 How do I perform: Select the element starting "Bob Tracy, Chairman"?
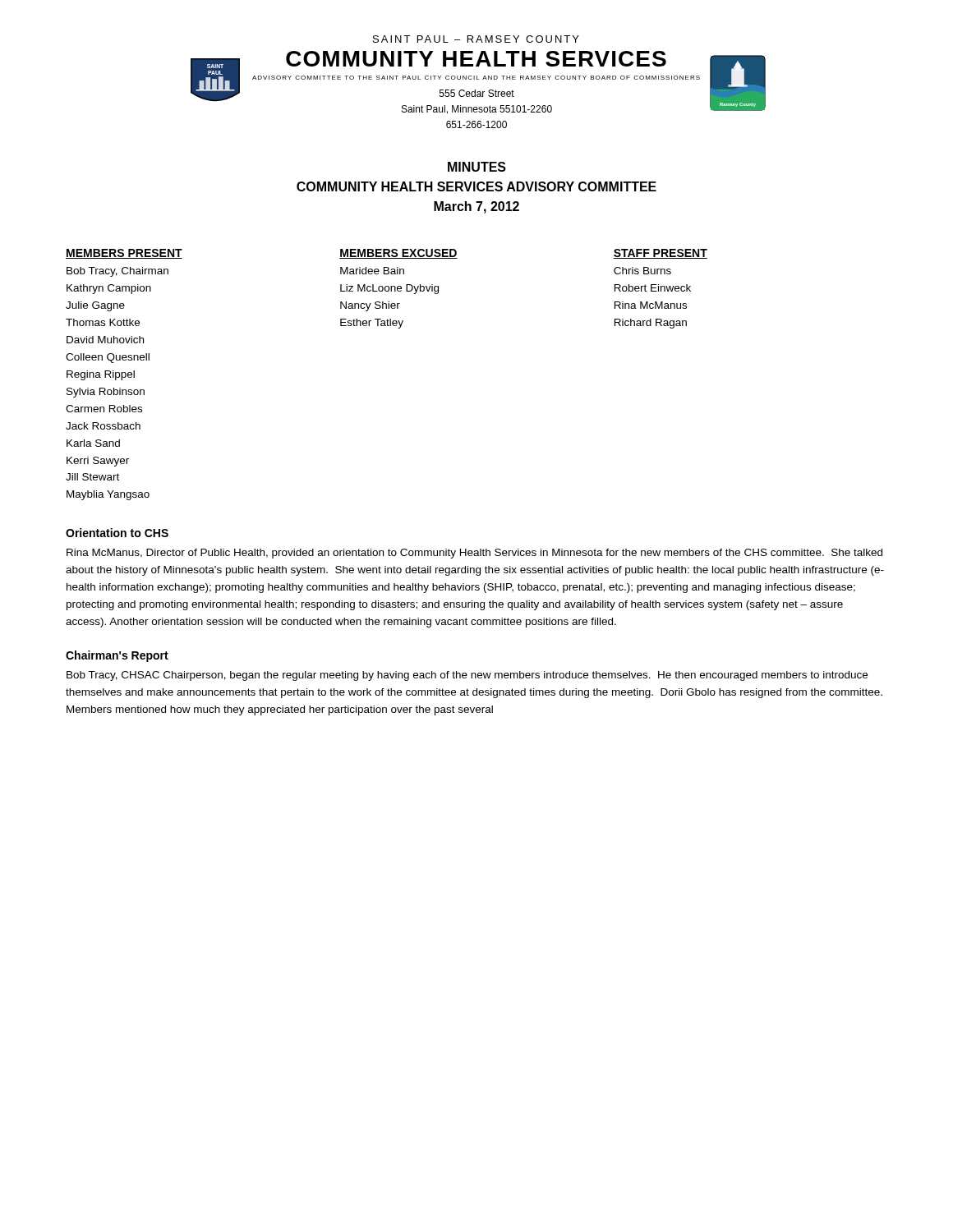117,272
